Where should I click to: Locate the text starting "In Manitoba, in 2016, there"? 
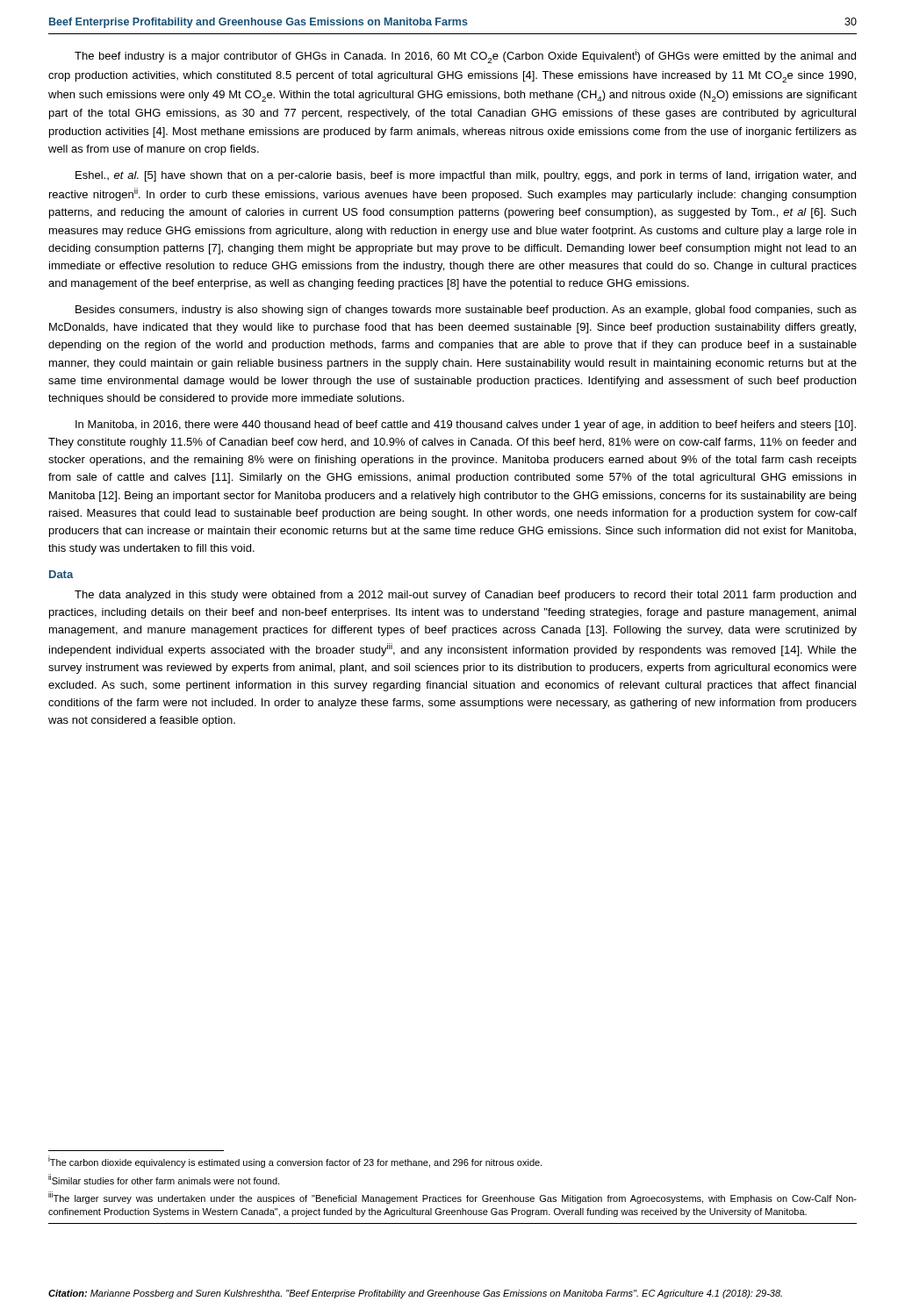coord(452,486)
